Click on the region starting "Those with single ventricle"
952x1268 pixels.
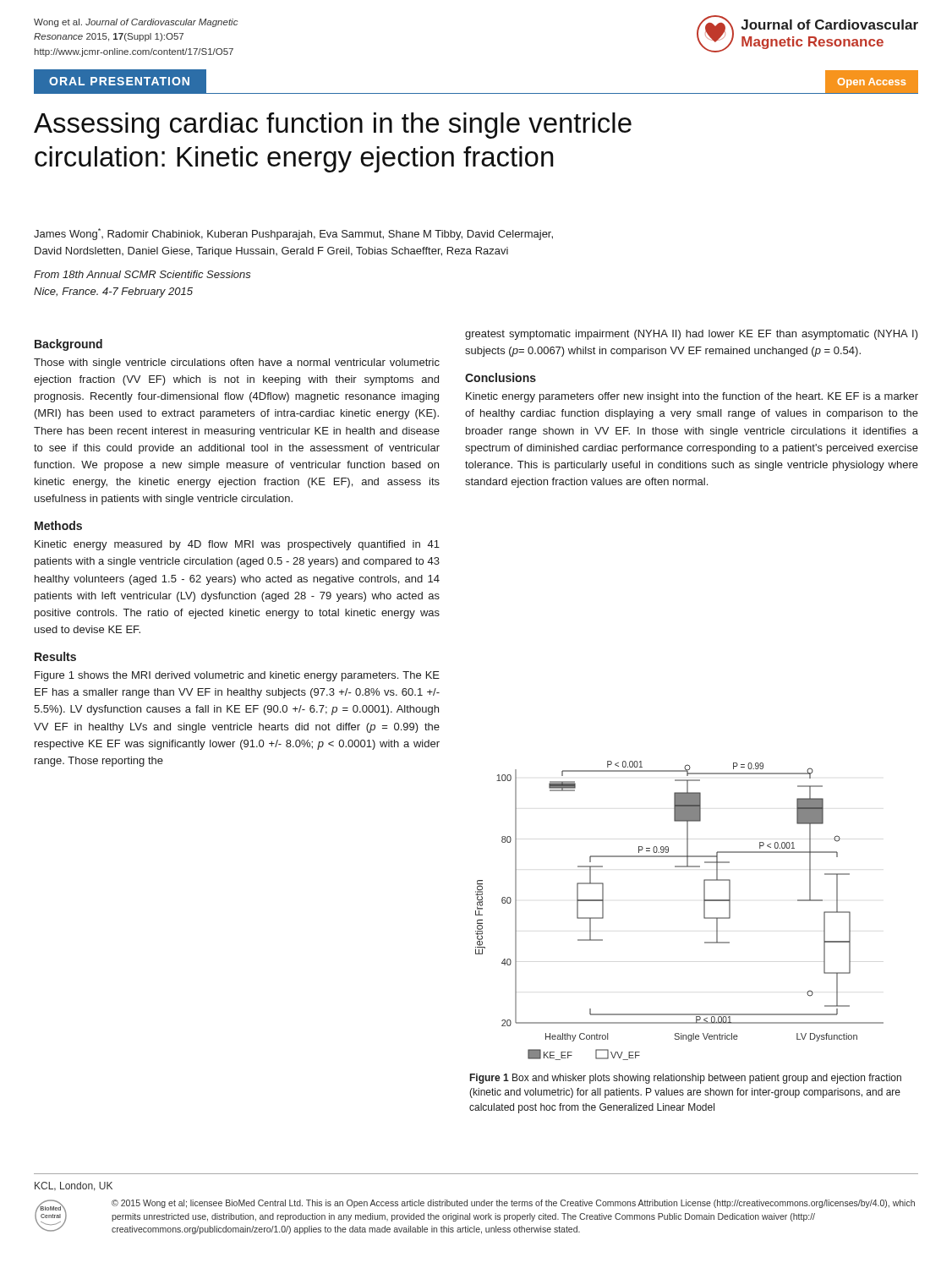point(237,430)
